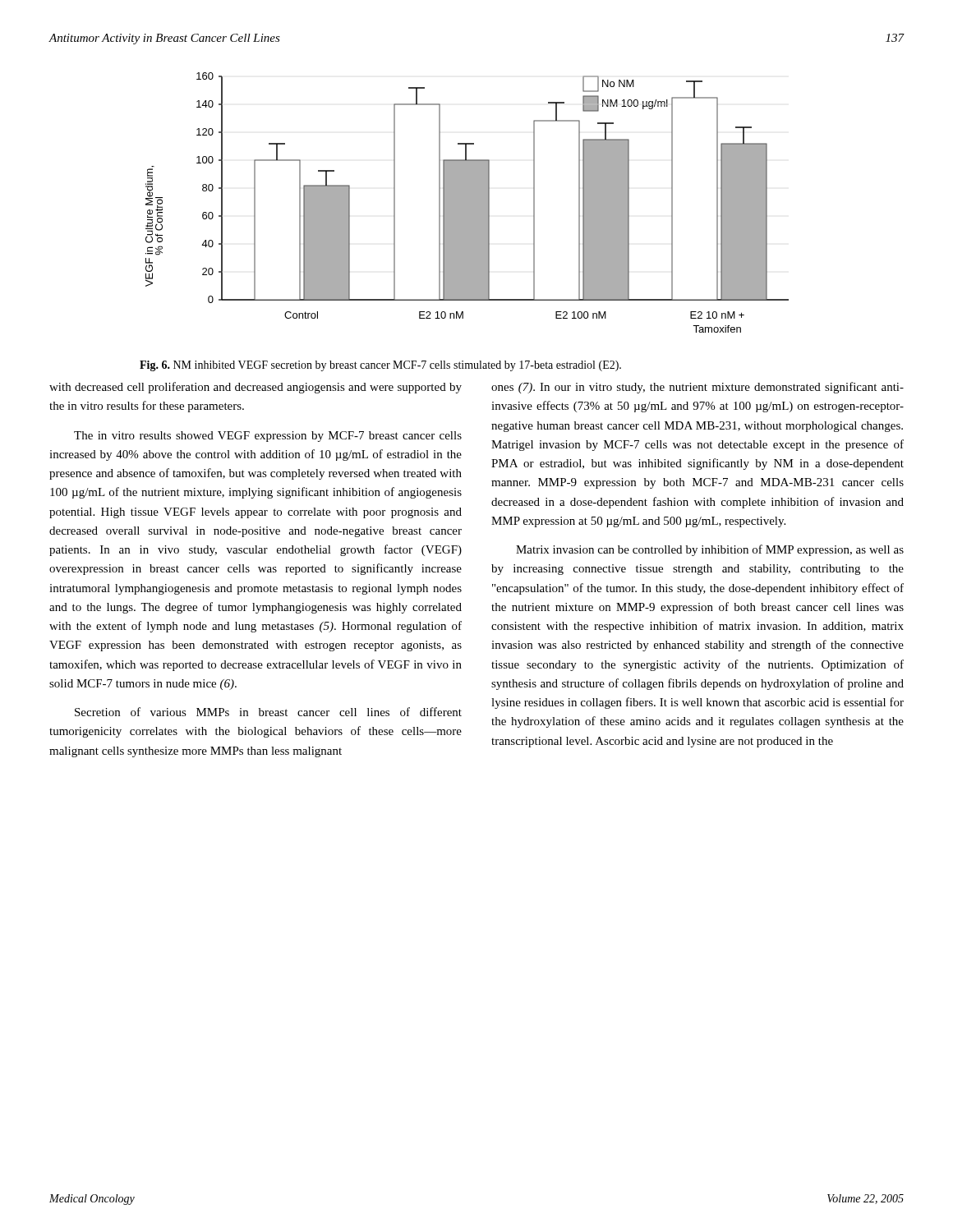
Task: Click on the text block containing "Secretion of various"
Action: [255, 731]
